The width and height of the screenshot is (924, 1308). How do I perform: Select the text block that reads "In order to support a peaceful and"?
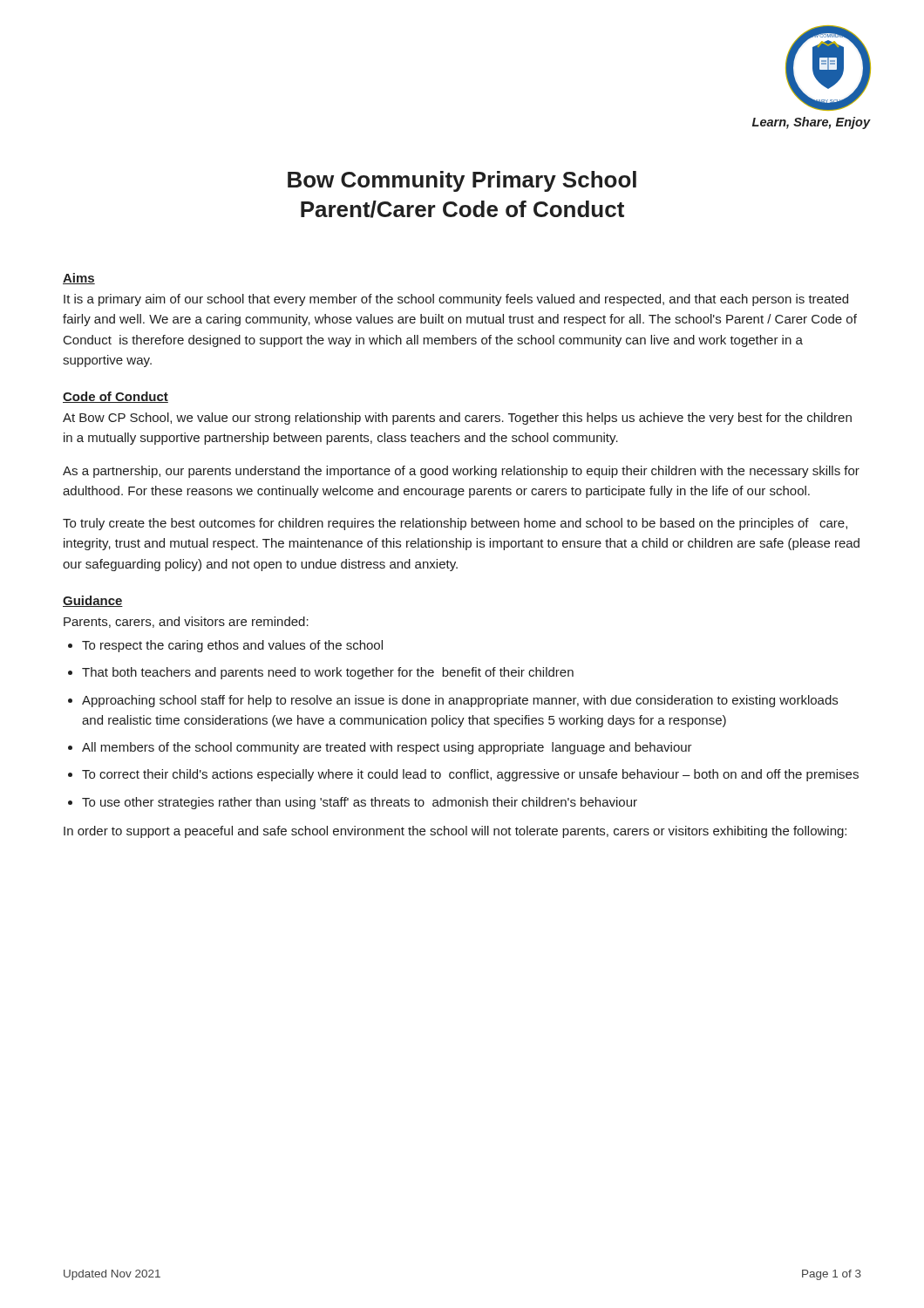click(455, 830)
